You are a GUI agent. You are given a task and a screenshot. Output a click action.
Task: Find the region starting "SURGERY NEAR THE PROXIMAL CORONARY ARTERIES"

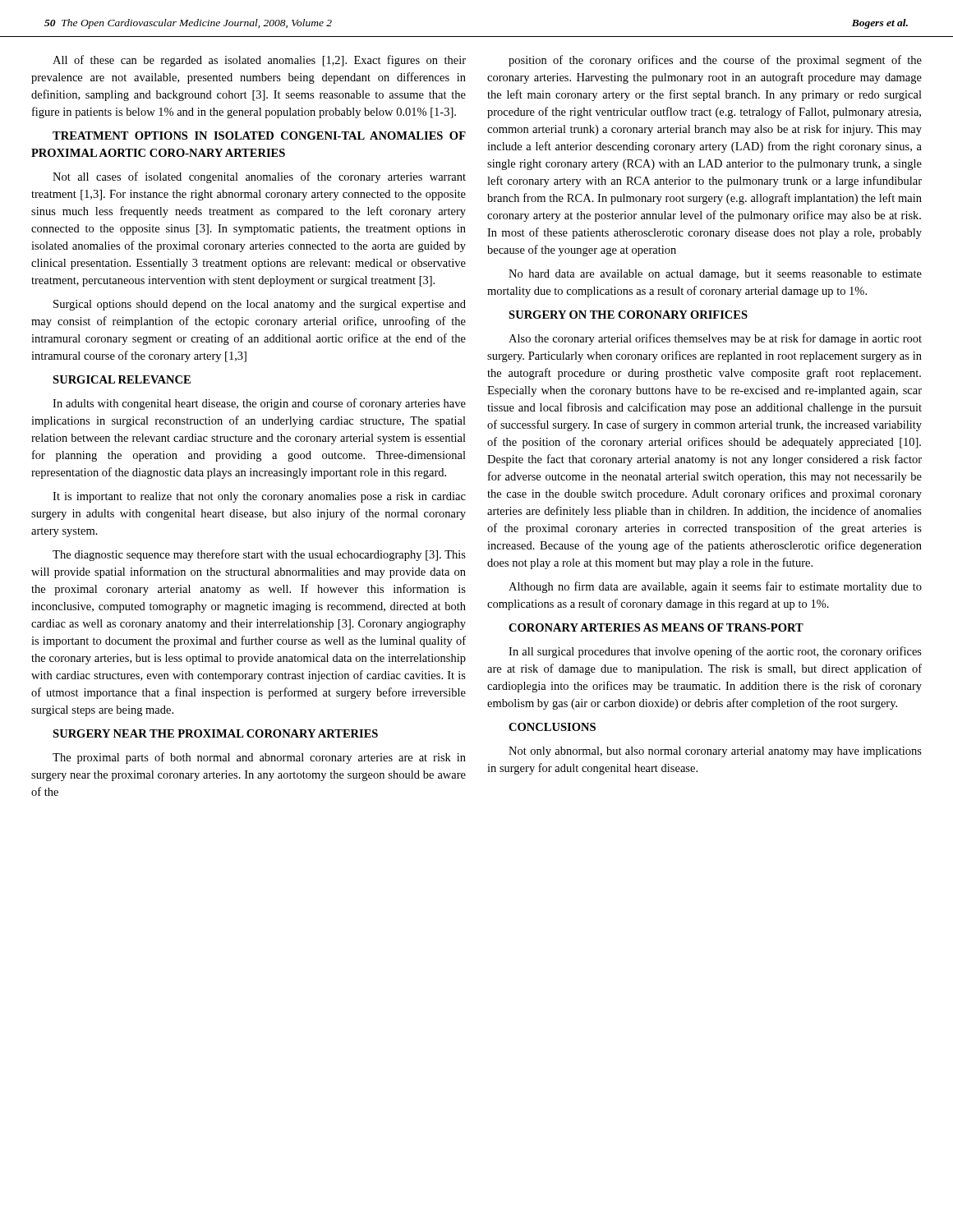click(249, 734)
